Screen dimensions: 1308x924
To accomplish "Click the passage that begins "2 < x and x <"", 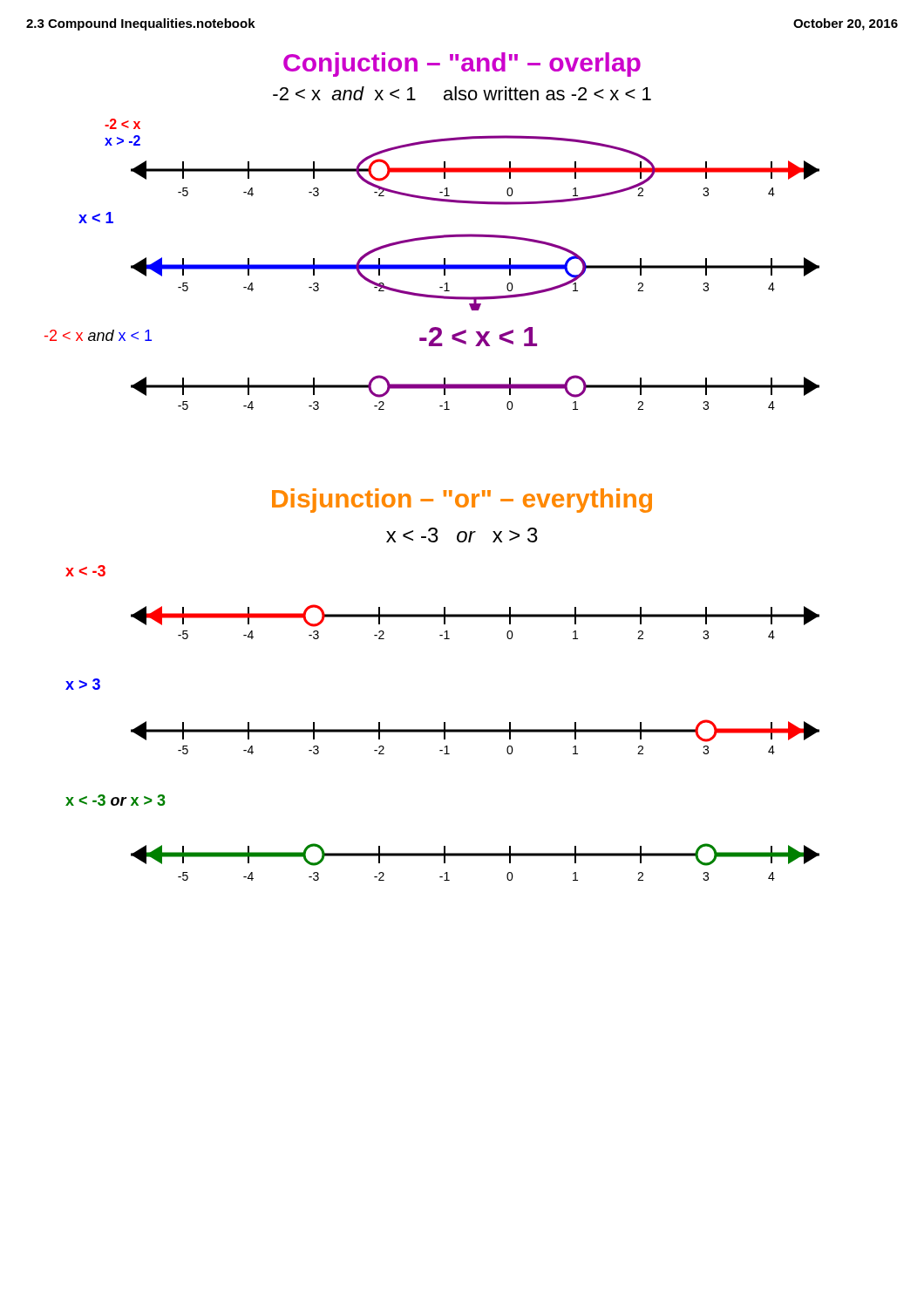I will (462, 94).
